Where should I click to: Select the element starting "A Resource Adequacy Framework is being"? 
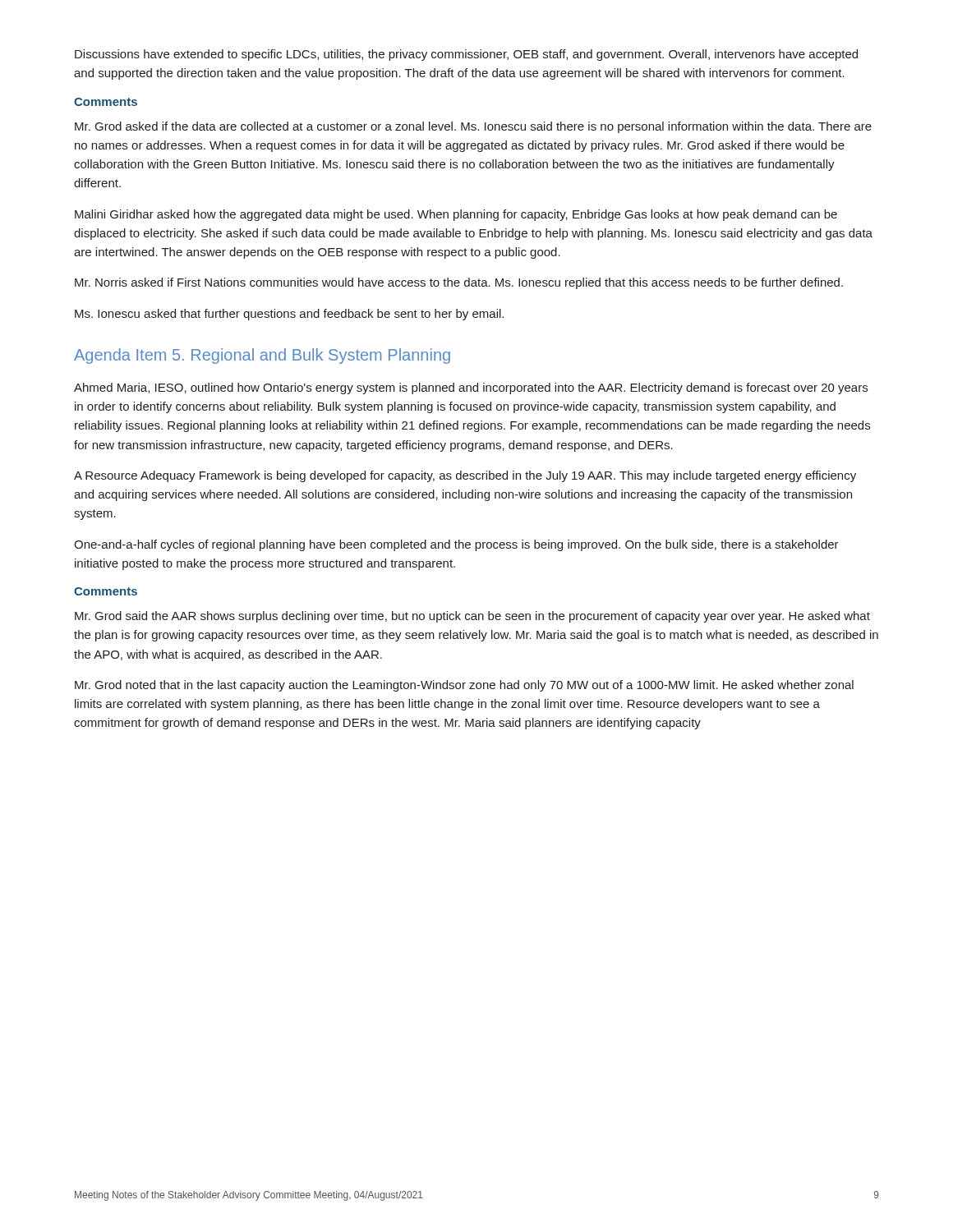465,494
